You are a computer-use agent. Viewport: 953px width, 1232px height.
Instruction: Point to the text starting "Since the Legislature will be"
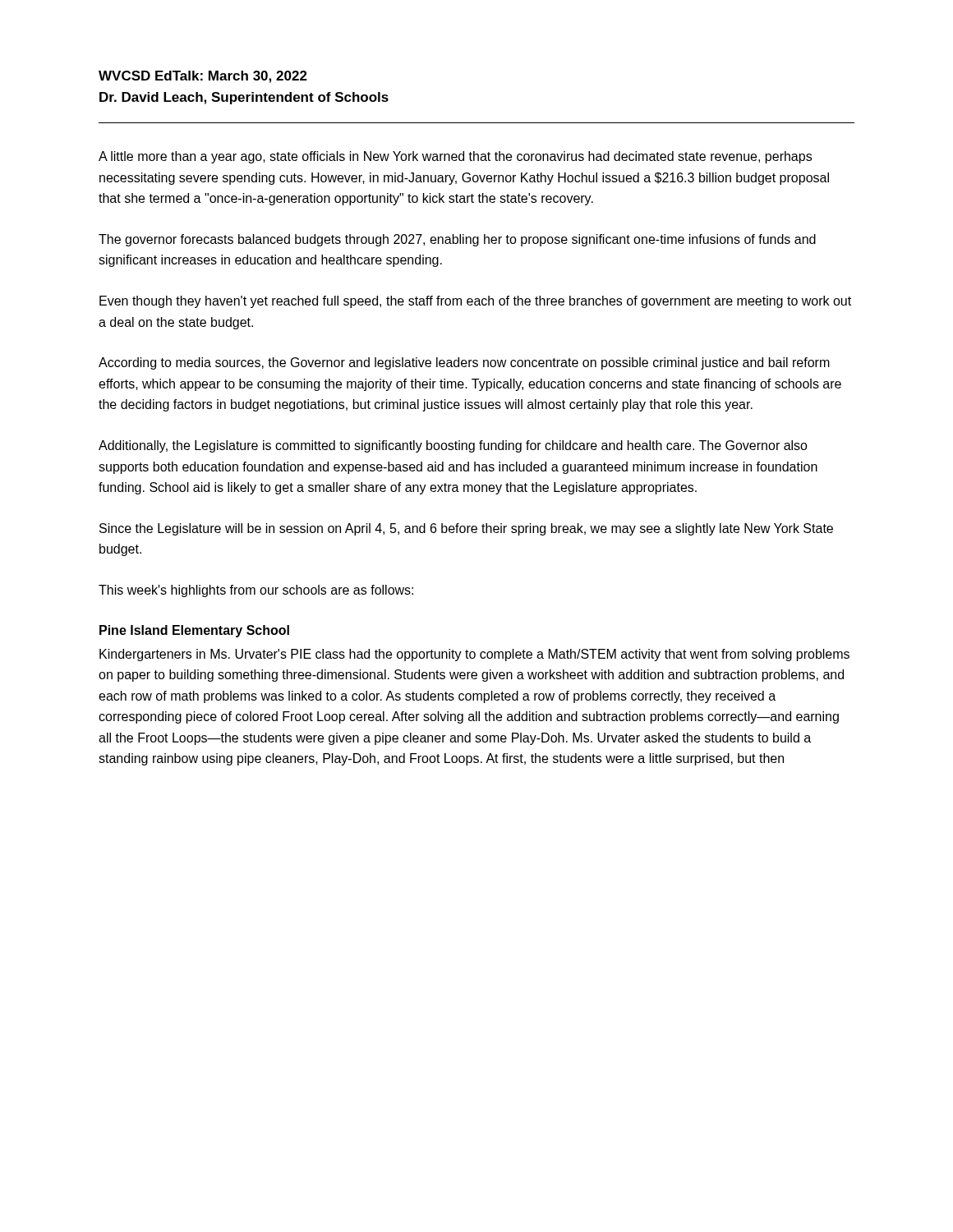click(466, 539)
